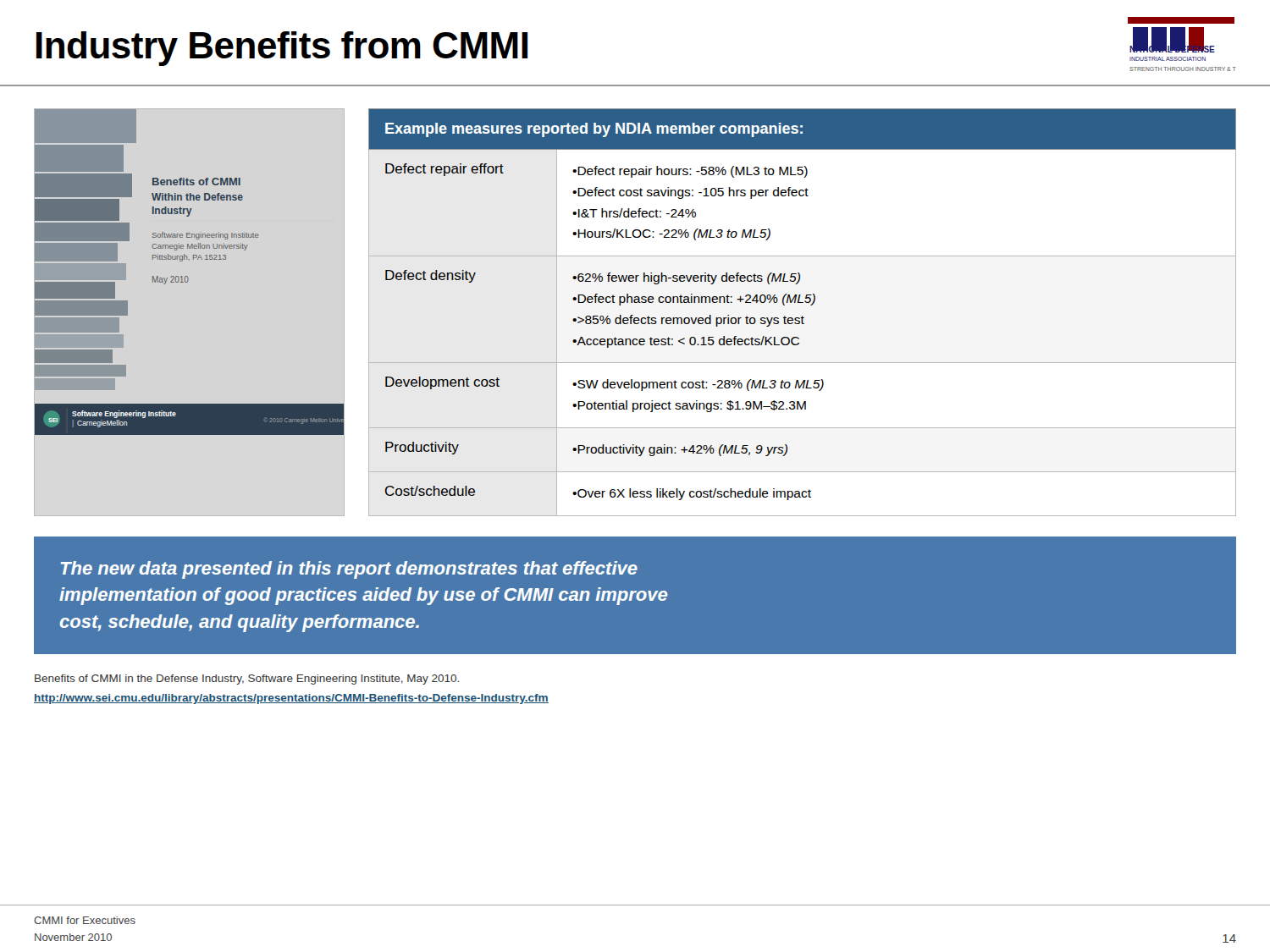Locate the logo
The width and height of the screenshot is (1270, 952).
pos(1181,46)
